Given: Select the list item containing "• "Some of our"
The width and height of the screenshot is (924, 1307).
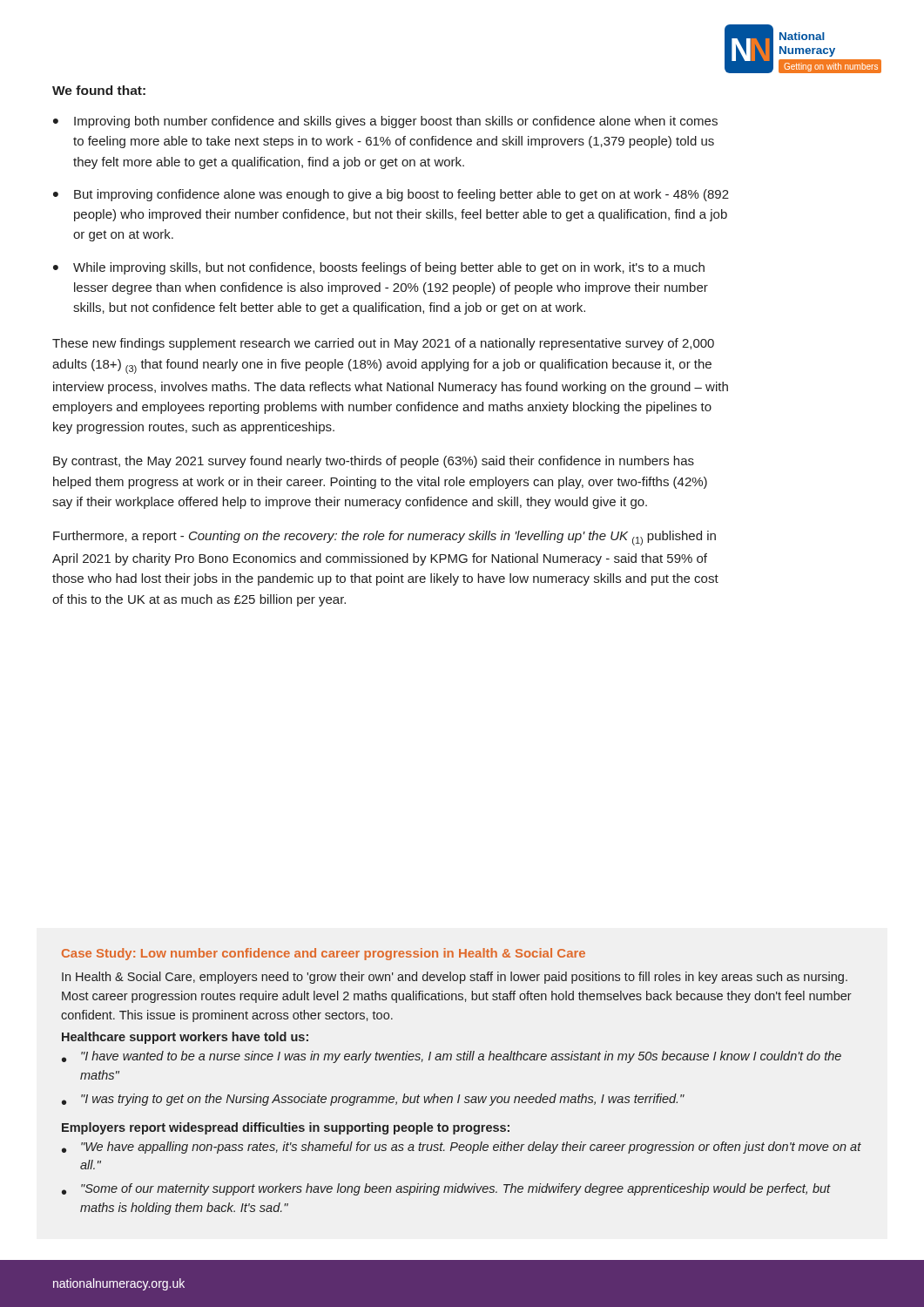Looking at the screenshot, I should [462, 1199].
